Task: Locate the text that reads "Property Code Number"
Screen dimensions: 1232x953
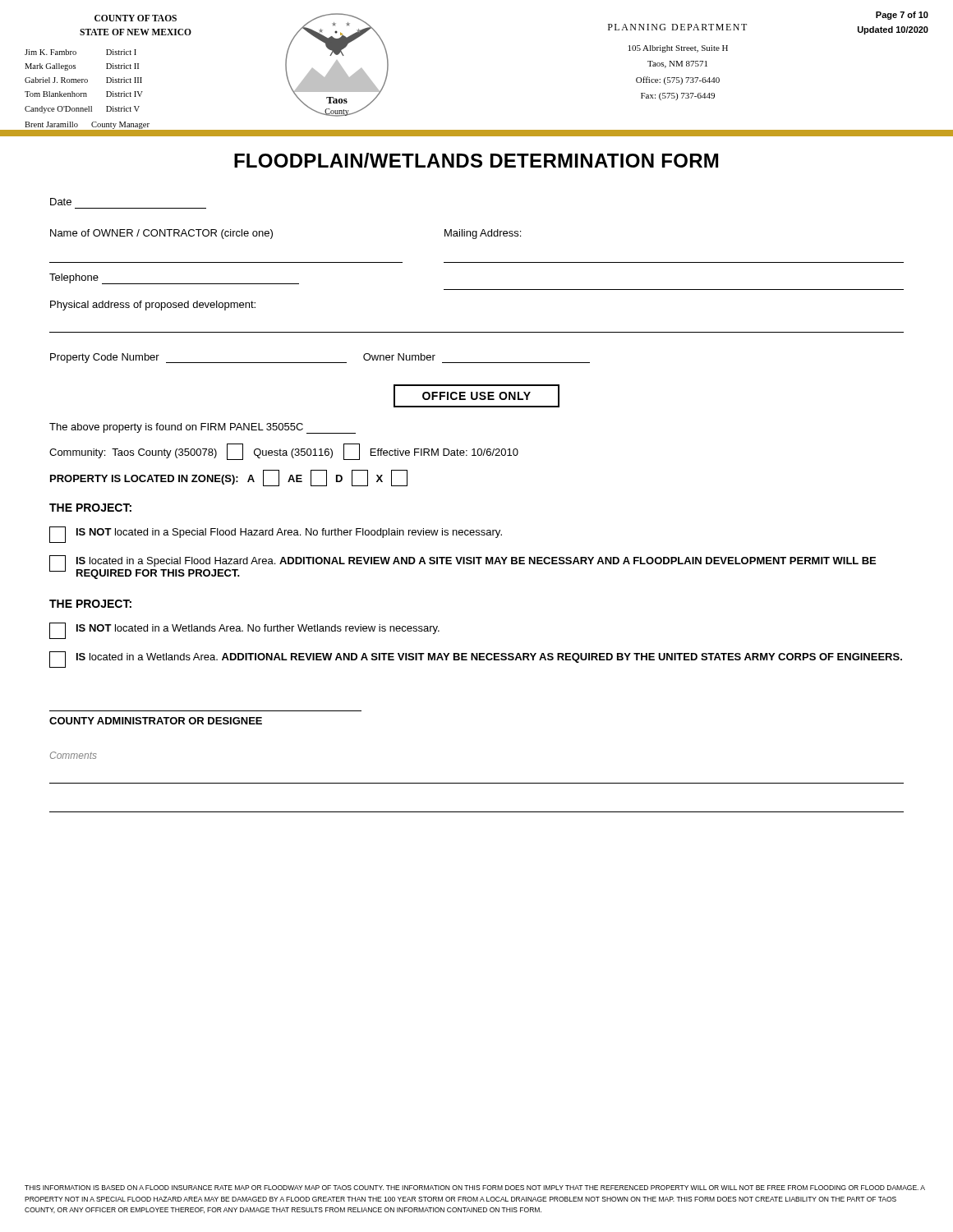Action: coord(198,354)
